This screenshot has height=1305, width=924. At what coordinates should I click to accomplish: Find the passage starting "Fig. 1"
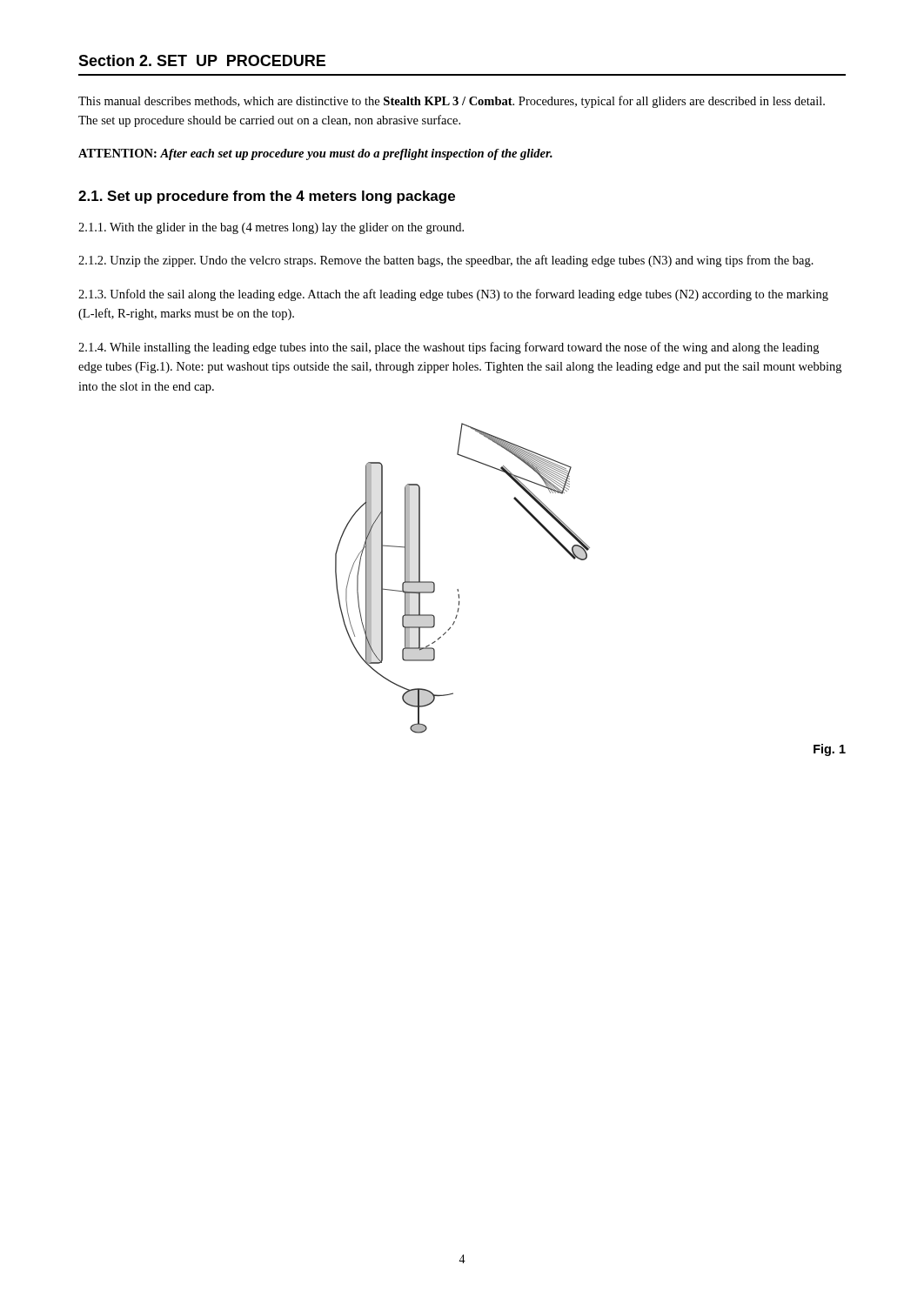tap(829, 749)
